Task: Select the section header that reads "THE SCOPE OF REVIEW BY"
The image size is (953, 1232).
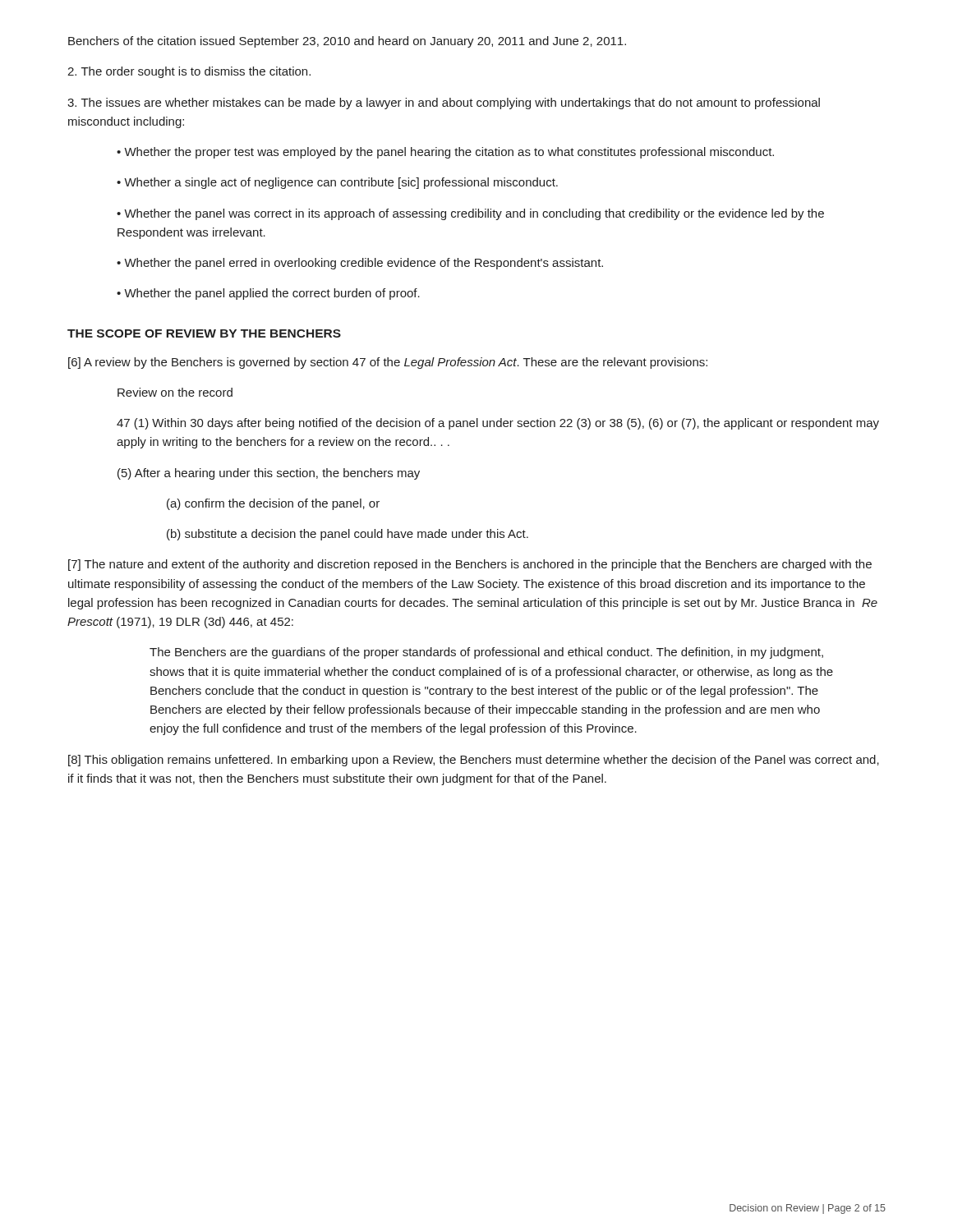Action: click(x=204, y=333)
